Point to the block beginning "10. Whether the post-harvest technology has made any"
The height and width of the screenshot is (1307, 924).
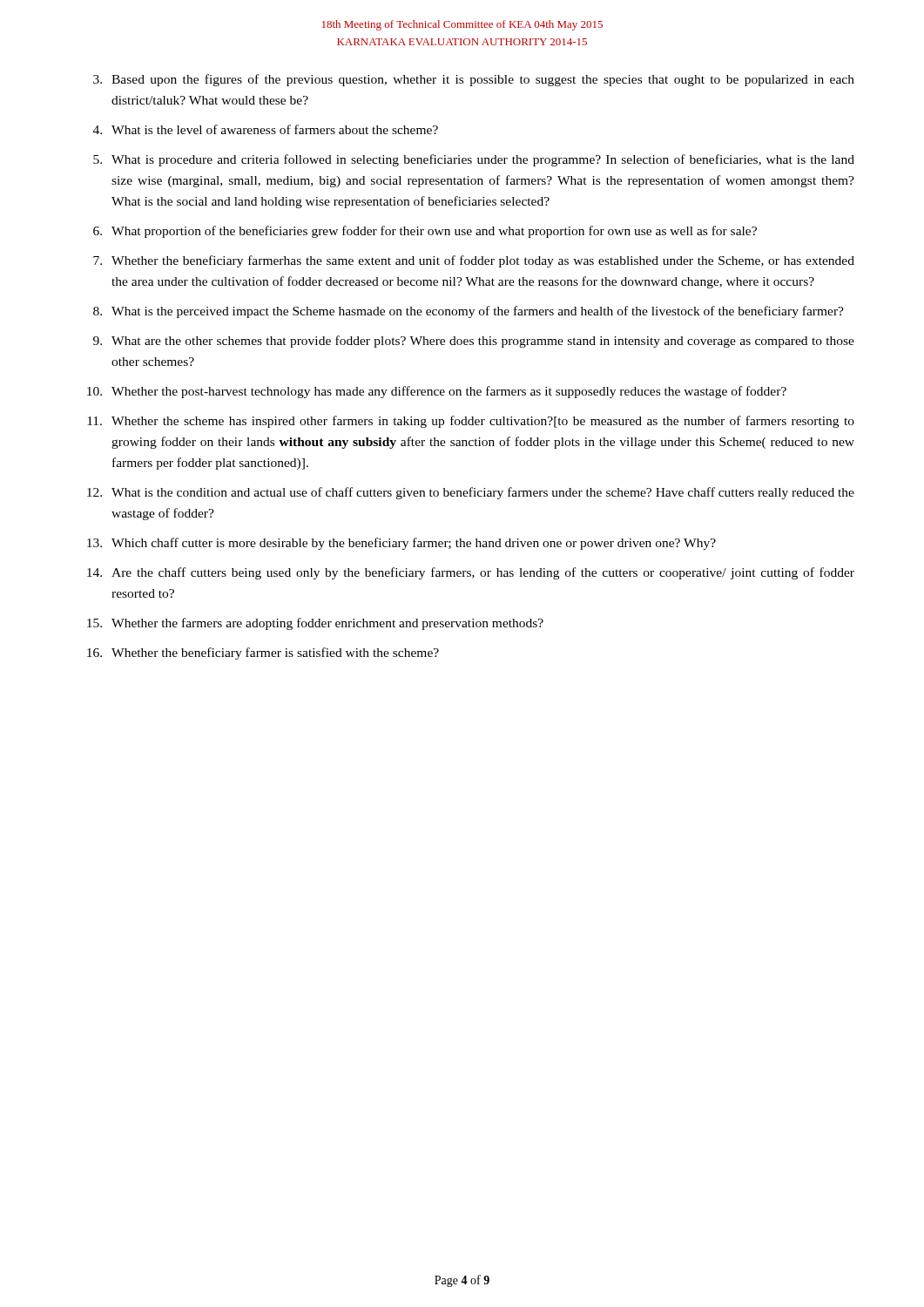click(462, 391)
